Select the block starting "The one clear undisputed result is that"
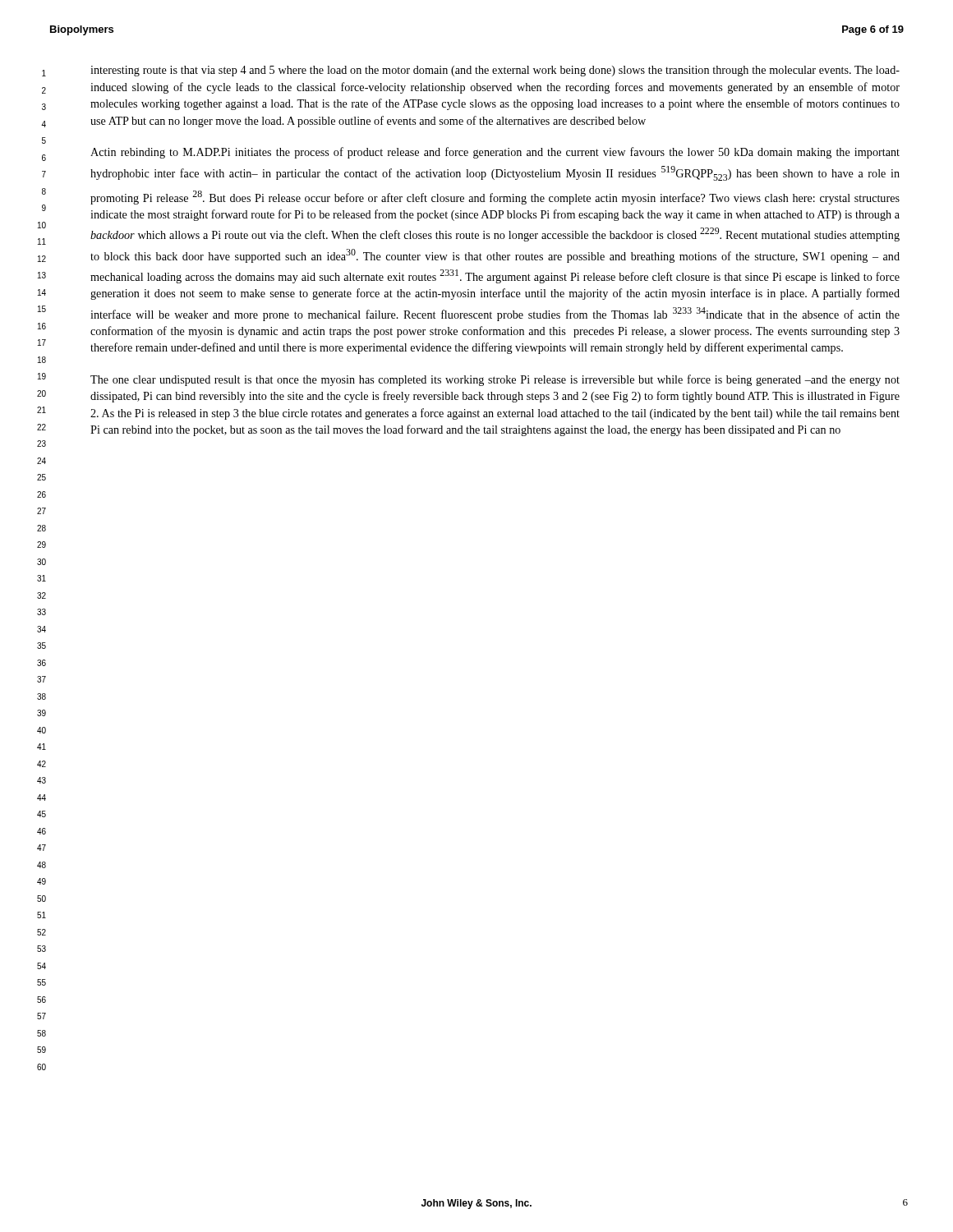 point(495,405)
